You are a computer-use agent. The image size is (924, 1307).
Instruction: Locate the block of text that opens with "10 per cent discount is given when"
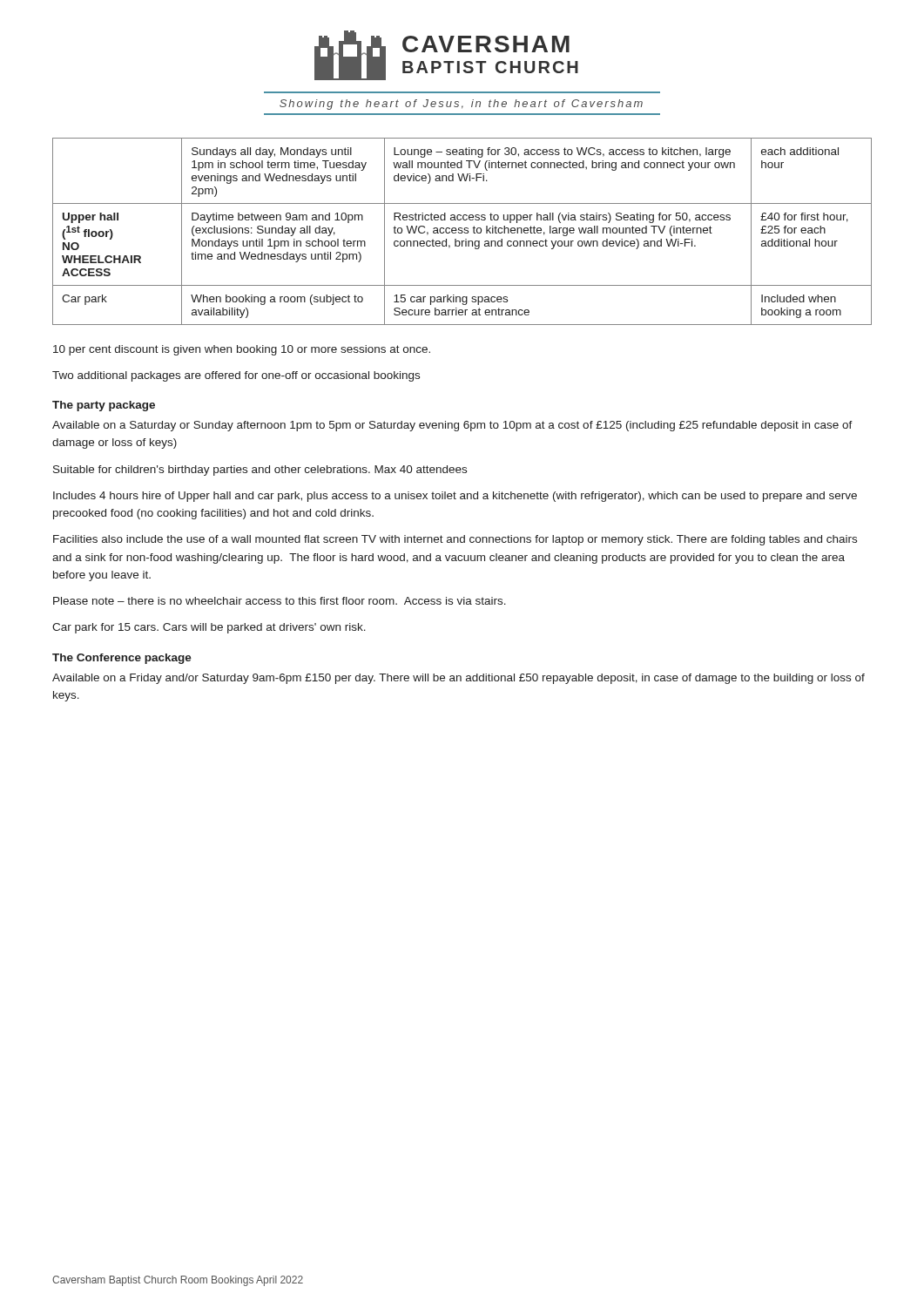click(x=242, y=349)
